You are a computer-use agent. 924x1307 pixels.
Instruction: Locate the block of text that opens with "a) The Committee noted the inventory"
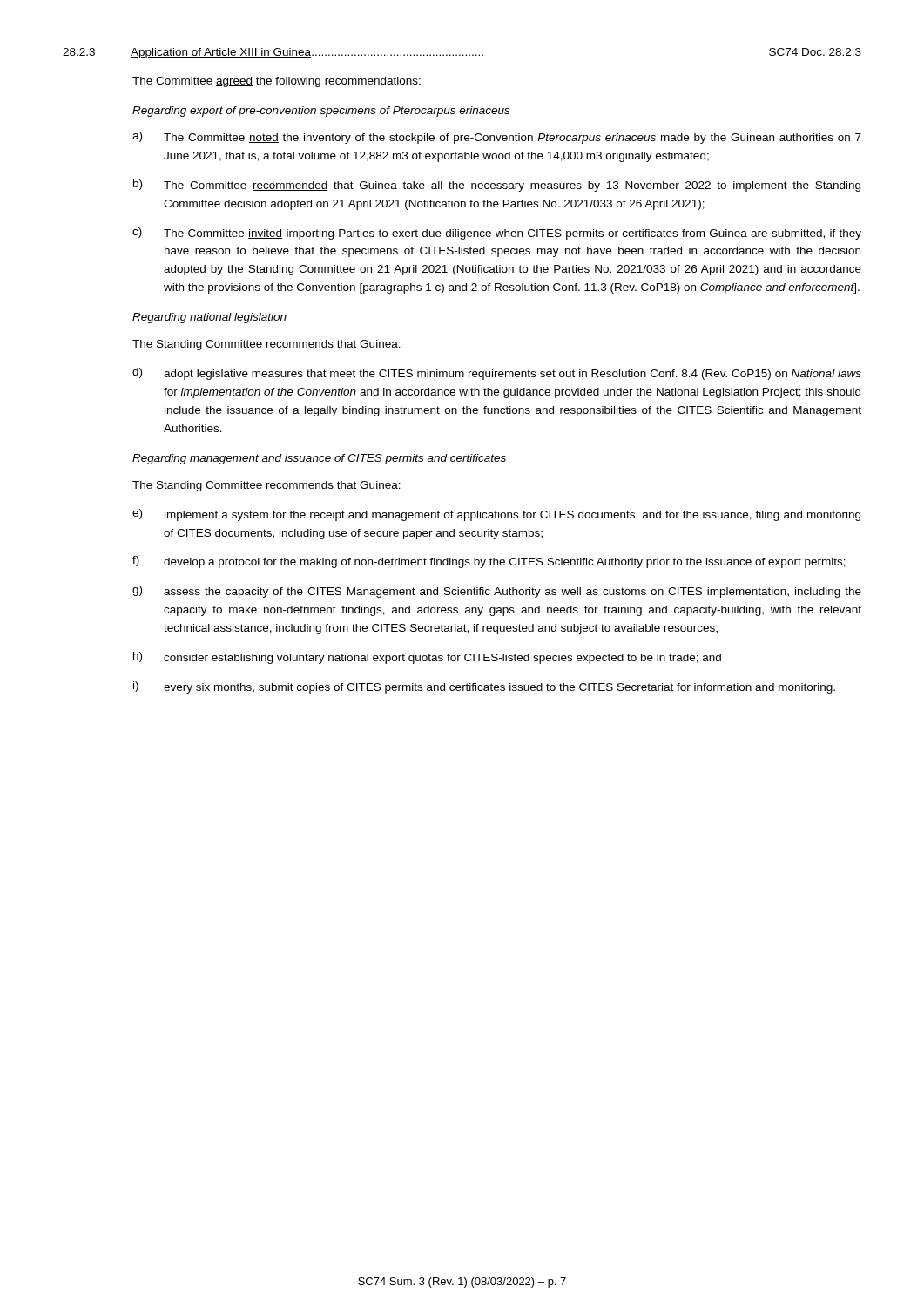[x=497, y=147]
